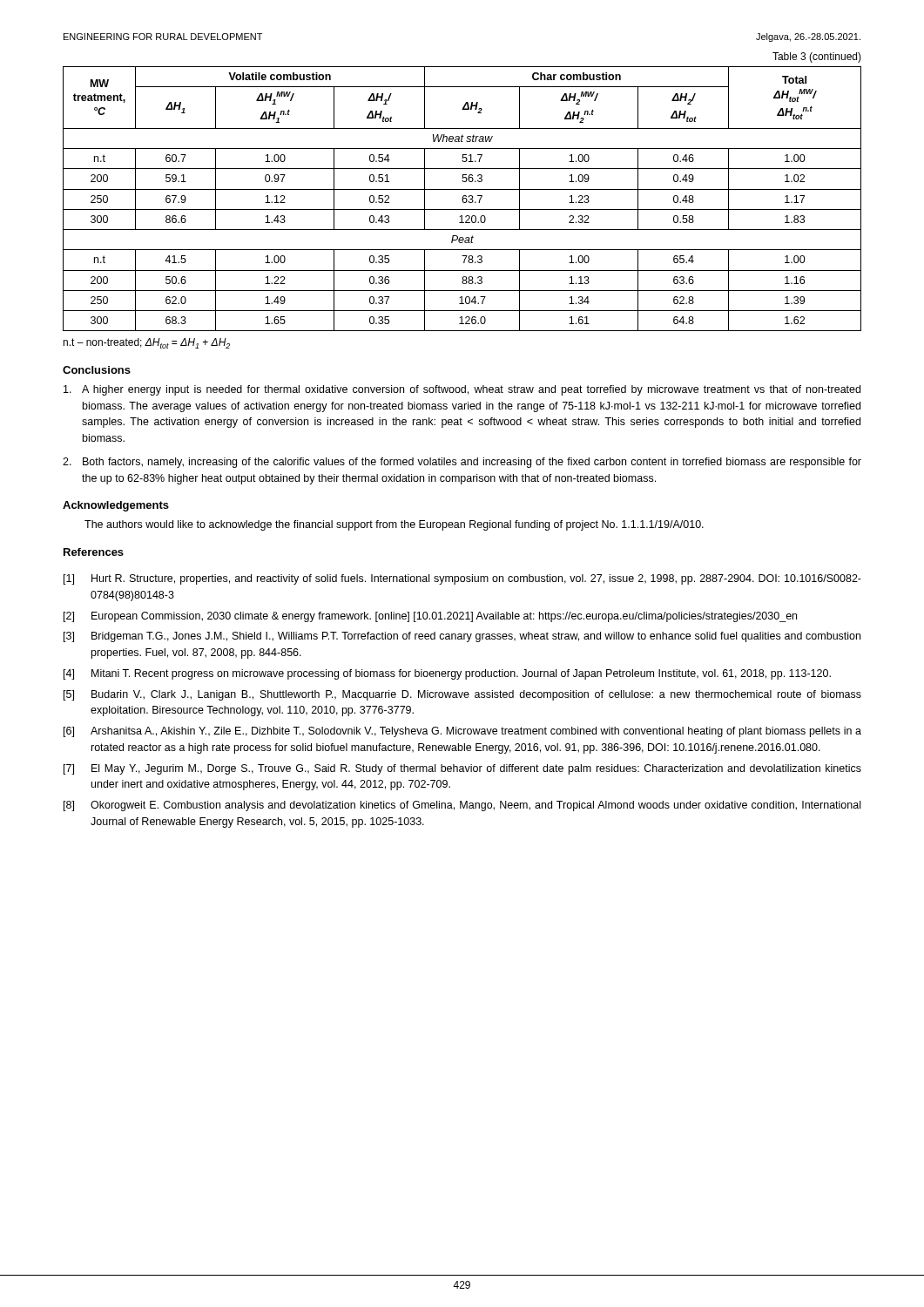Image resolution: width=924 pixels, height=1307 pixels.
Task: Point to the passage starting "[3] Bridgeman T.G., Jones"
Action: [x=462, y=645]
